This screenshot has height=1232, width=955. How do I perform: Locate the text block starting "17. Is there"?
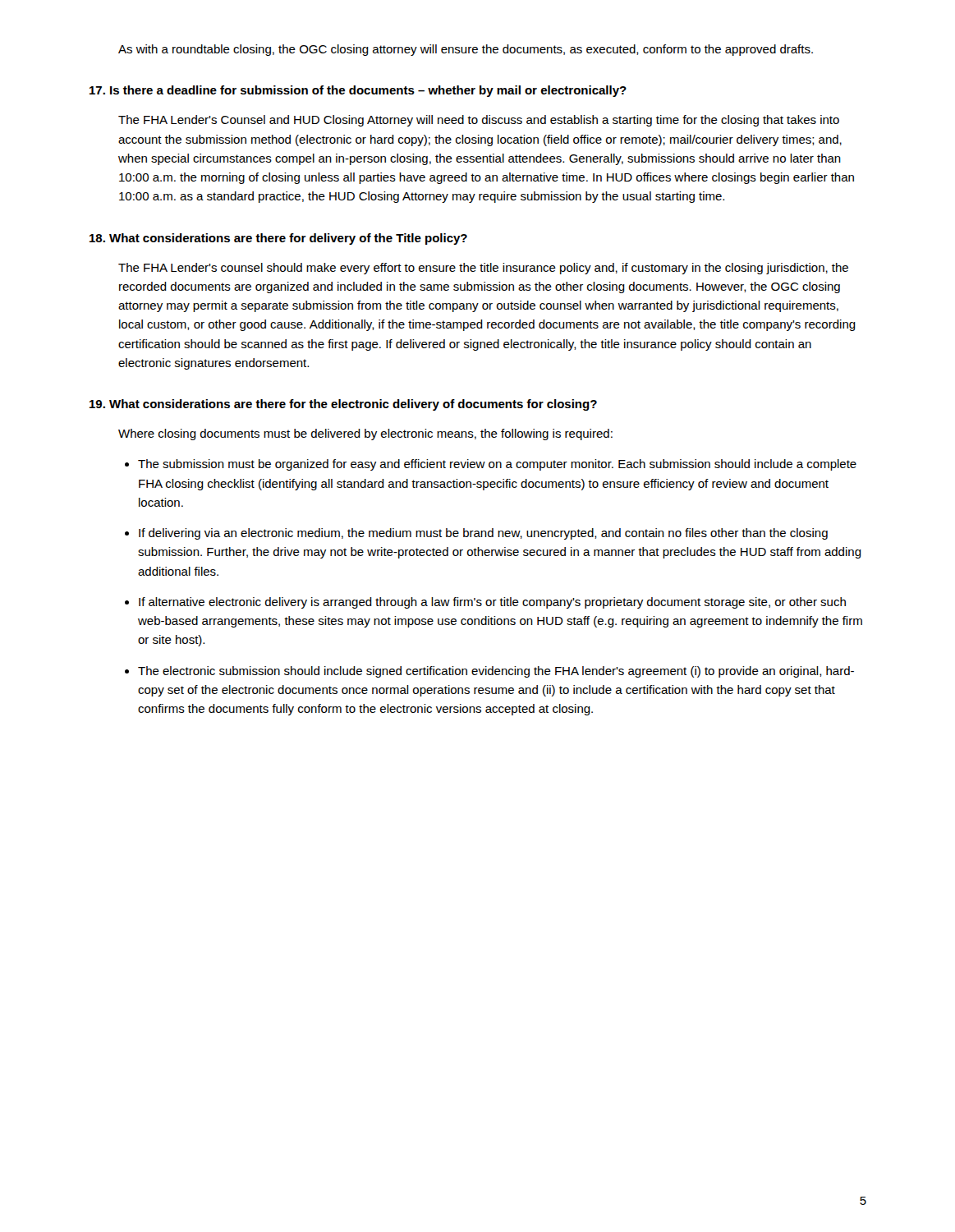tap(358, 90)
